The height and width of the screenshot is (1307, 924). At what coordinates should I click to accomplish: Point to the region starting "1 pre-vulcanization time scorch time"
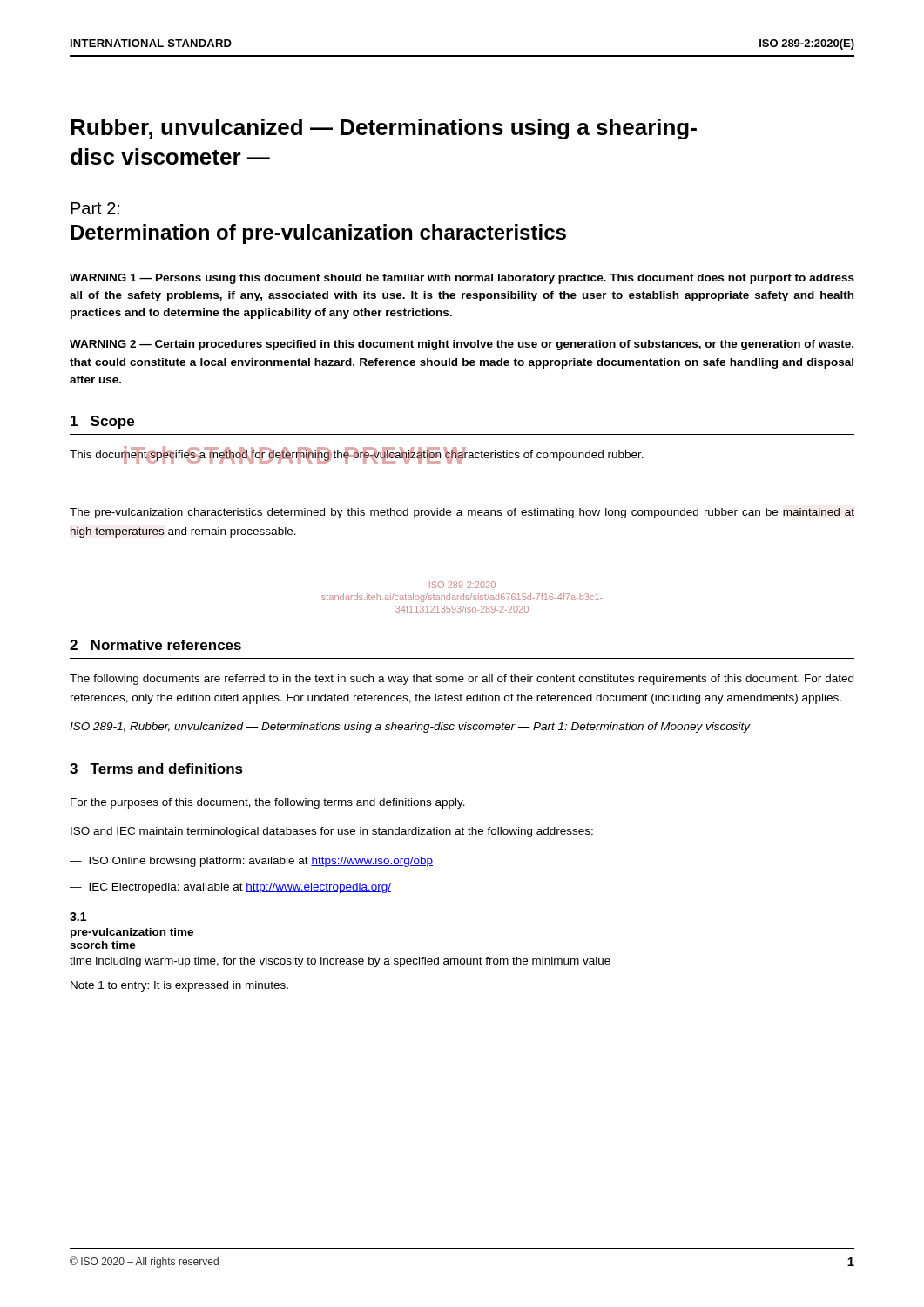[462, 952]
